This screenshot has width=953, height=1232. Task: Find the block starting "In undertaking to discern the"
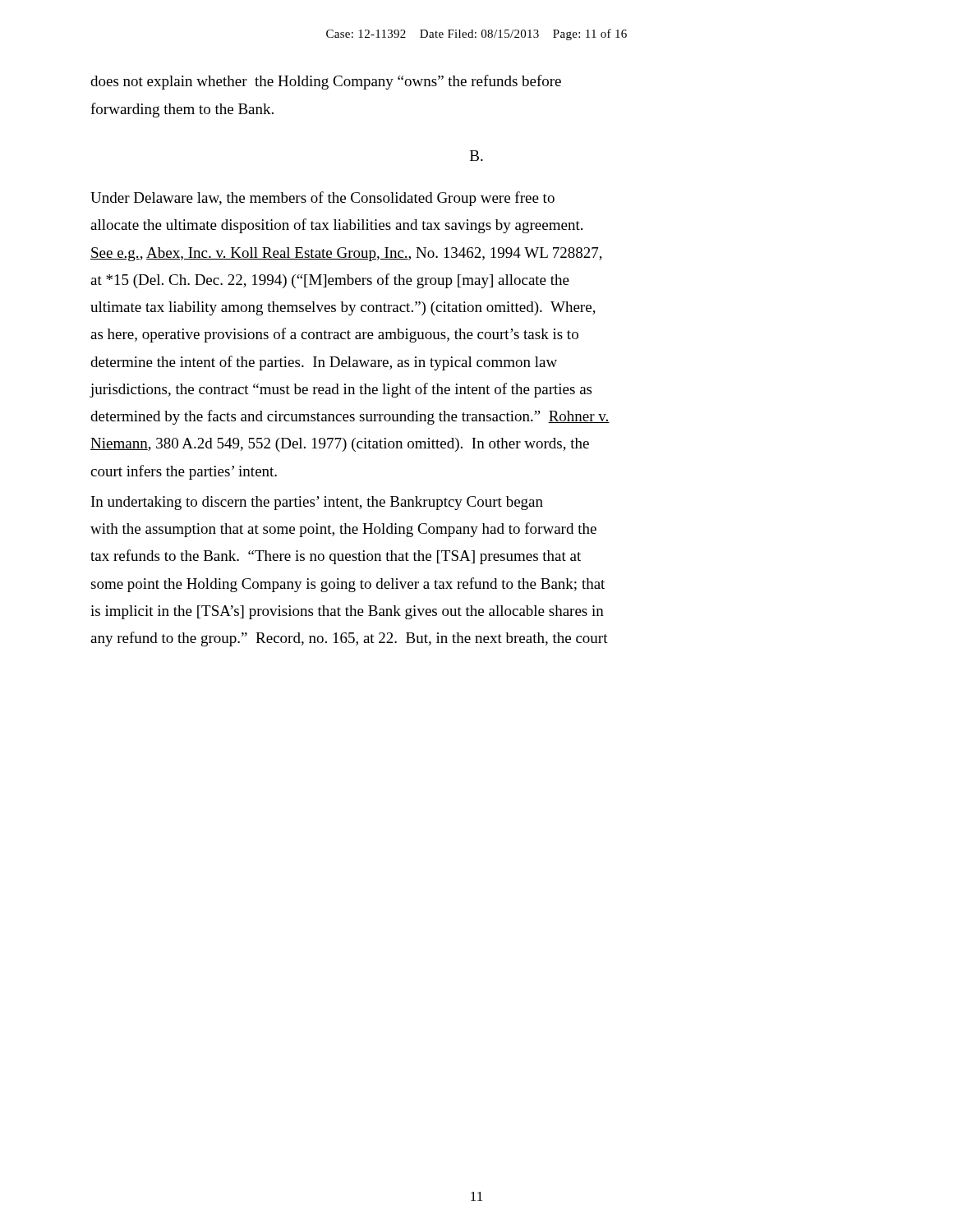point(476,570)
